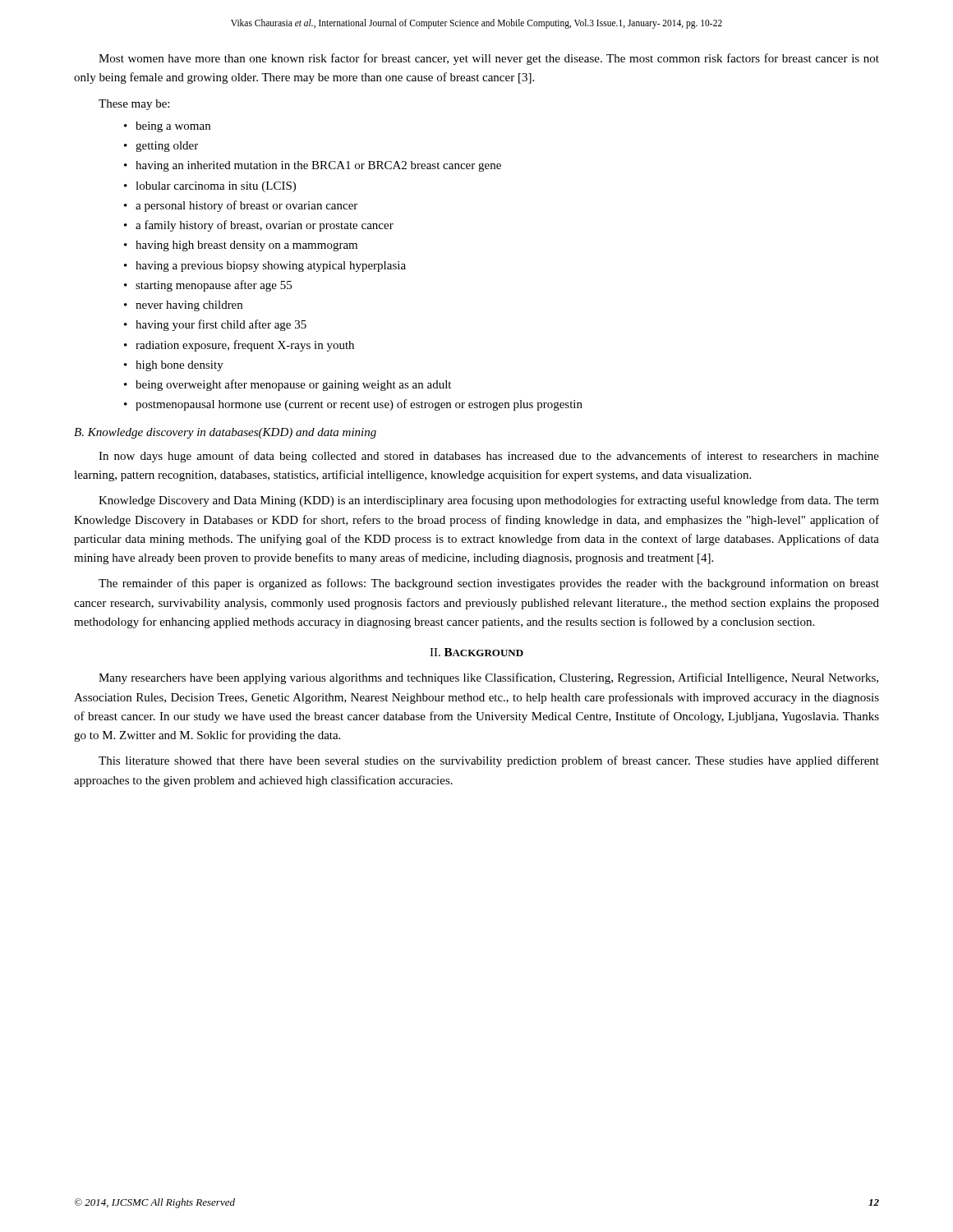Navigate to the text block starting "starting menopause after"

214,285
